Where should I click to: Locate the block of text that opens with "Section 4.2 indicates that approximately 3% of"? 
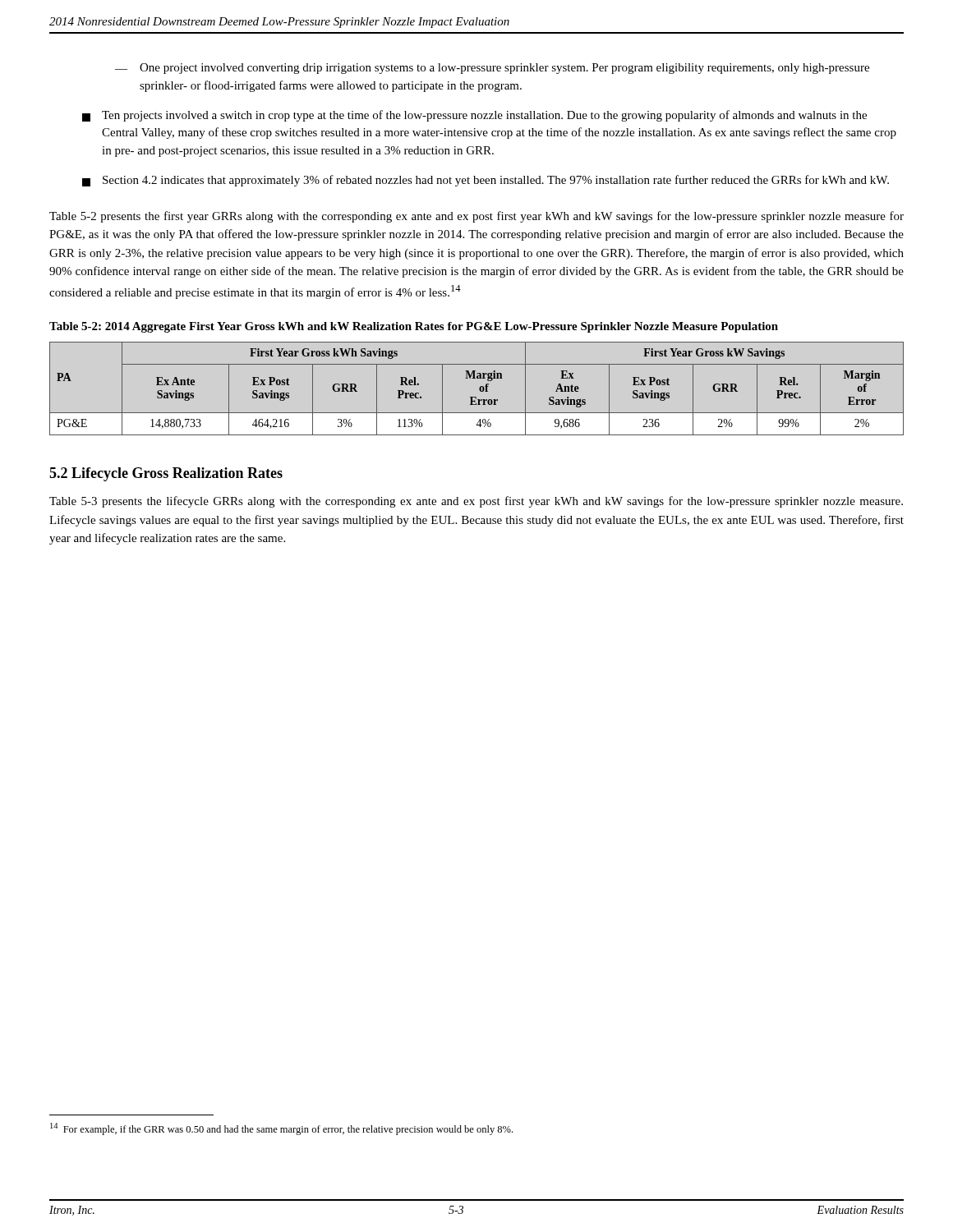pyautogui.click(x=493, y=182)
